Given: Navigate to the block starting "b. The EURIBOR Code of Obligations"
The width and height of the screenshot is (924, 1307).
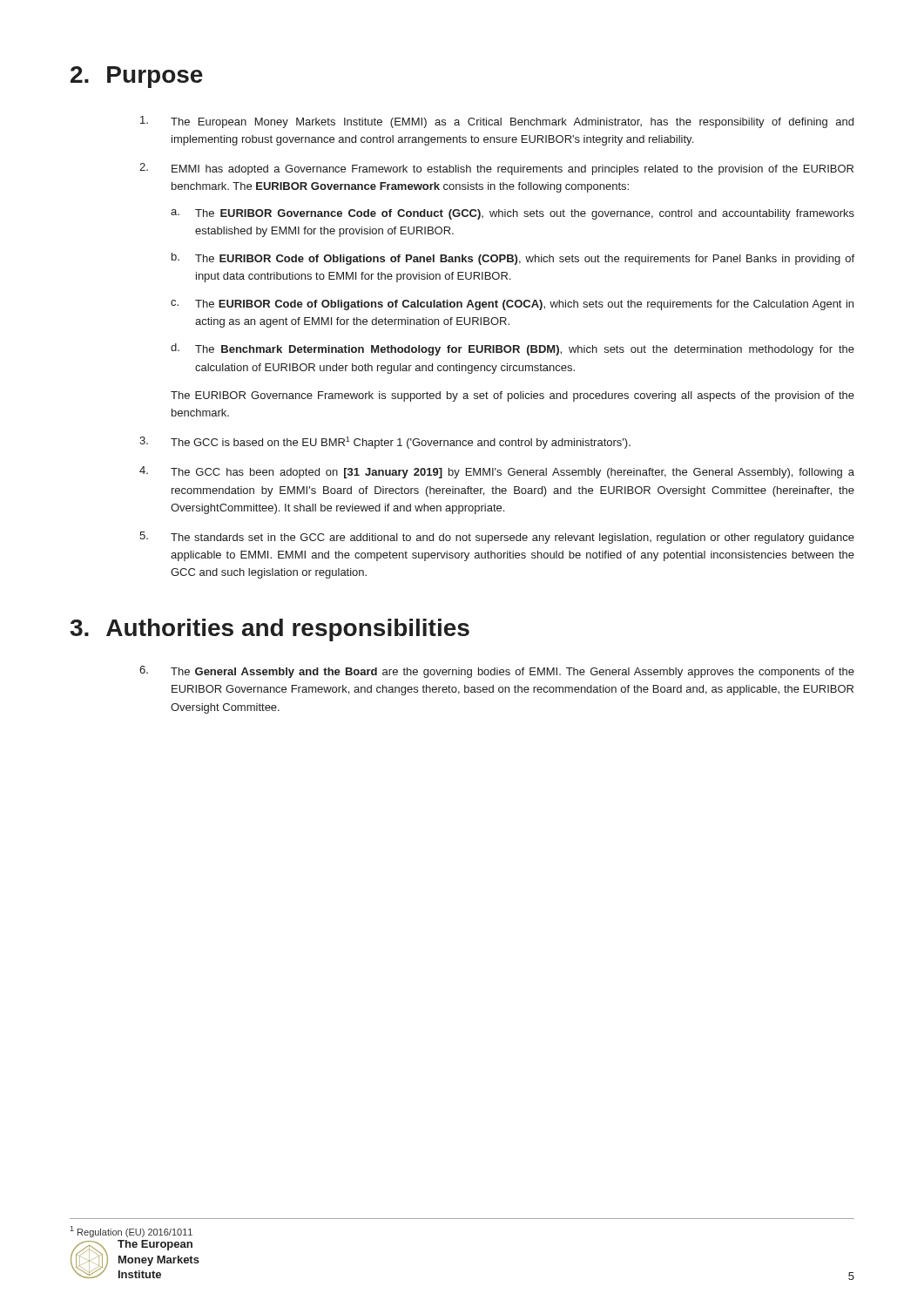Looking at the screenshot, I should click(512, 267).
